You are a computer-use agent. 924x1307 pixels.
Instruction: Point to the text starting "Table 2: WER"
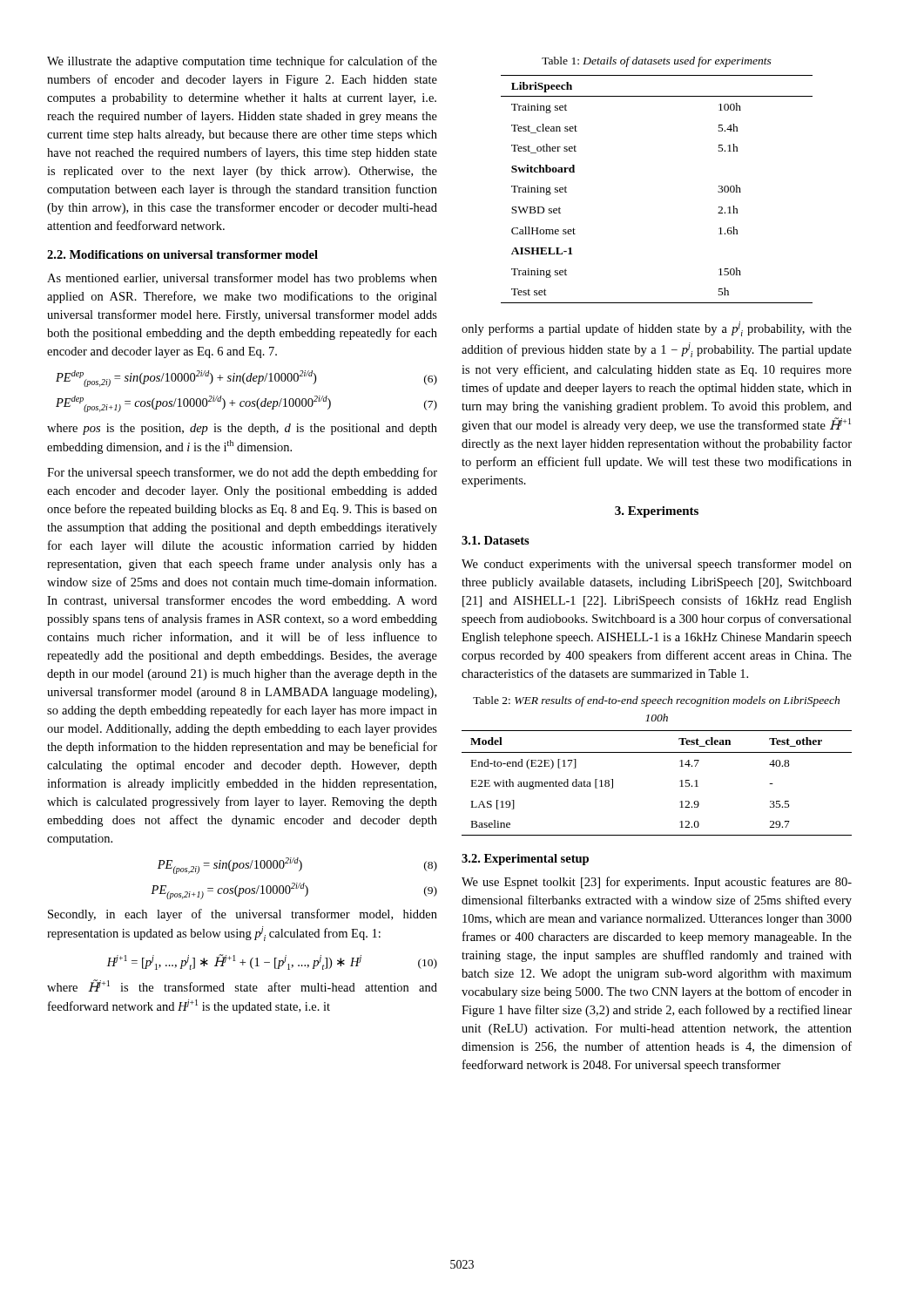(657, 709)
